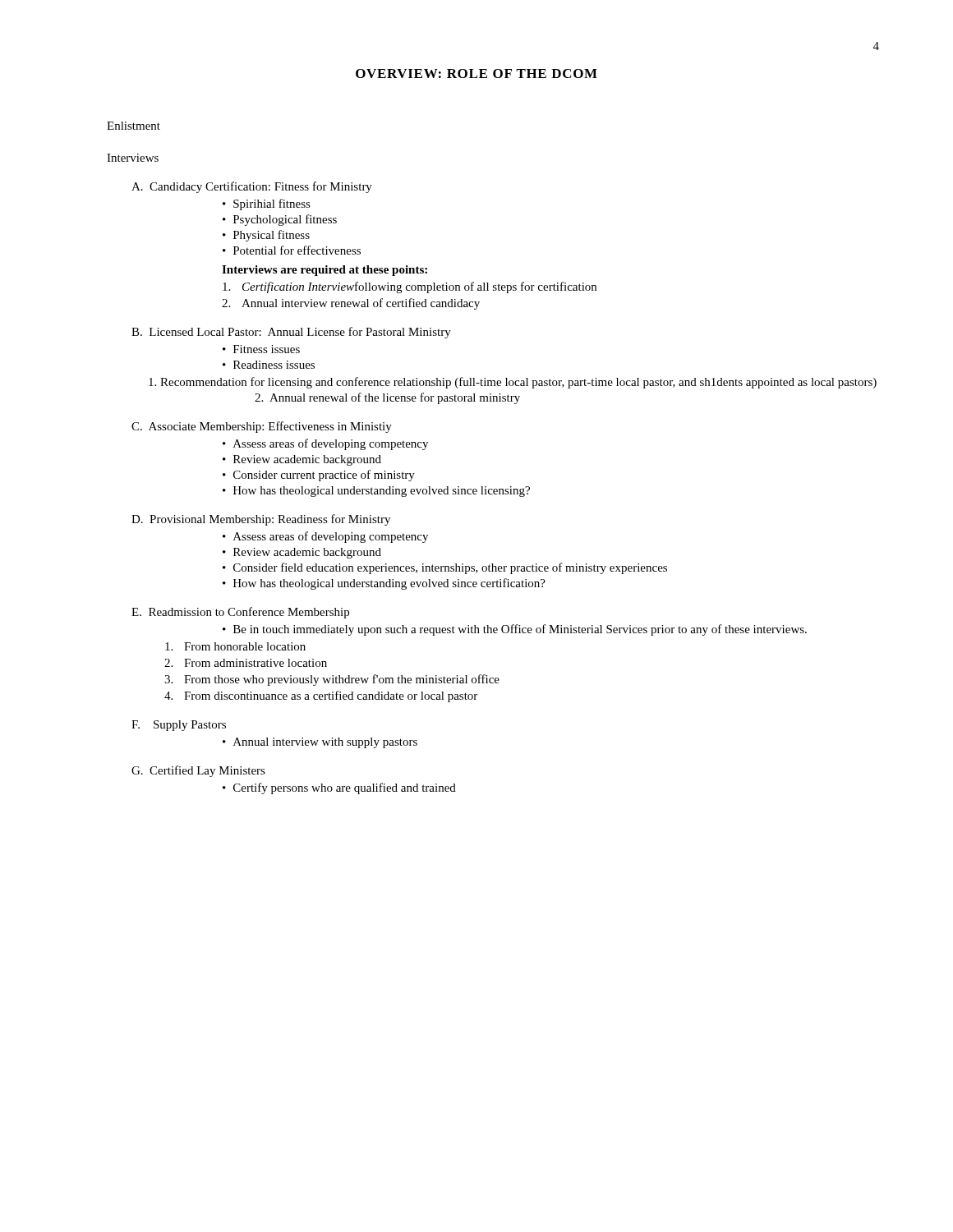Locate the list item that reads "Fitness issues"
This screenshot has width=953, height=1232.
point(266,349)
